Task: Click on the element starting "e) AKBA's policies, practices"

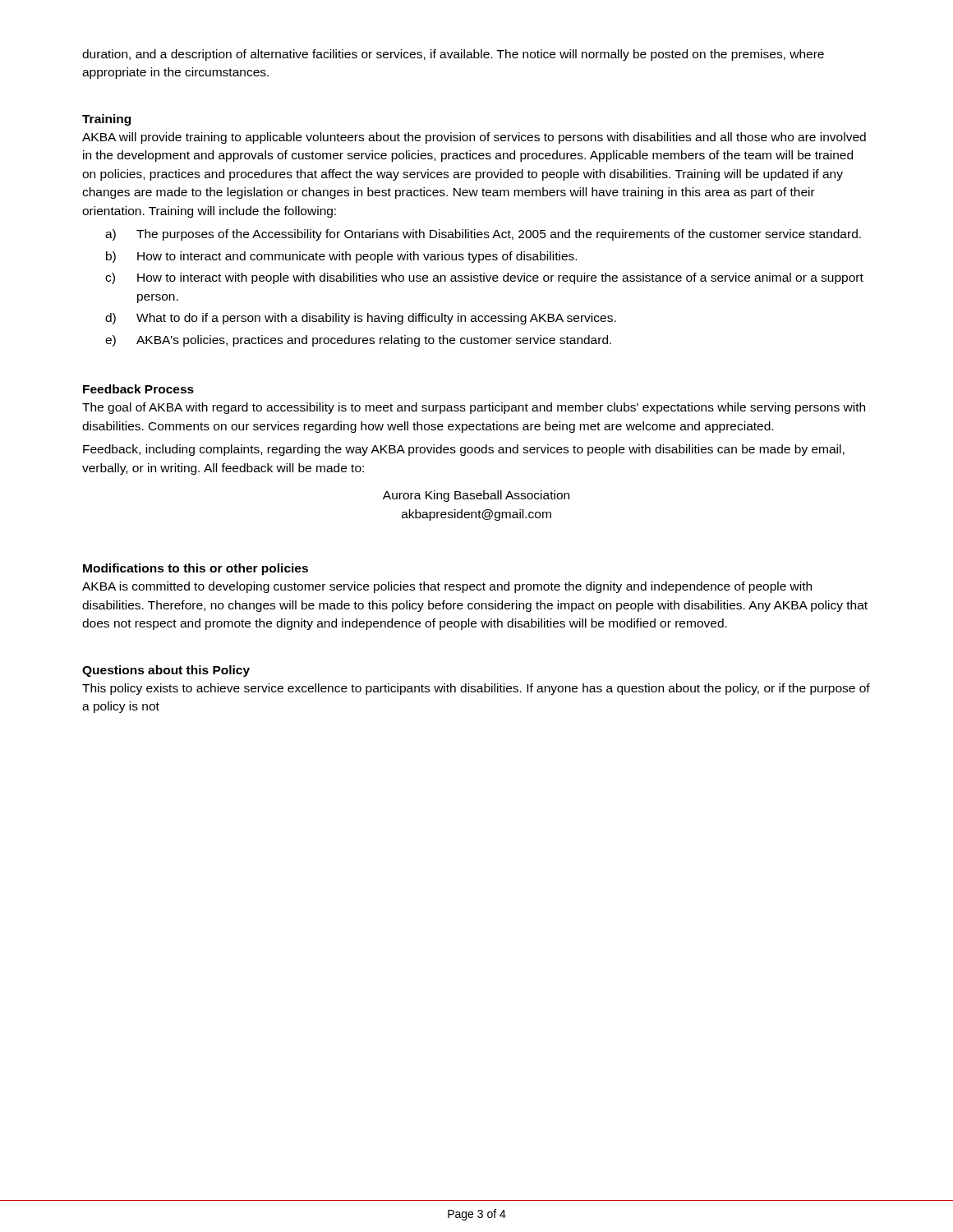Action: click(476, 340)
